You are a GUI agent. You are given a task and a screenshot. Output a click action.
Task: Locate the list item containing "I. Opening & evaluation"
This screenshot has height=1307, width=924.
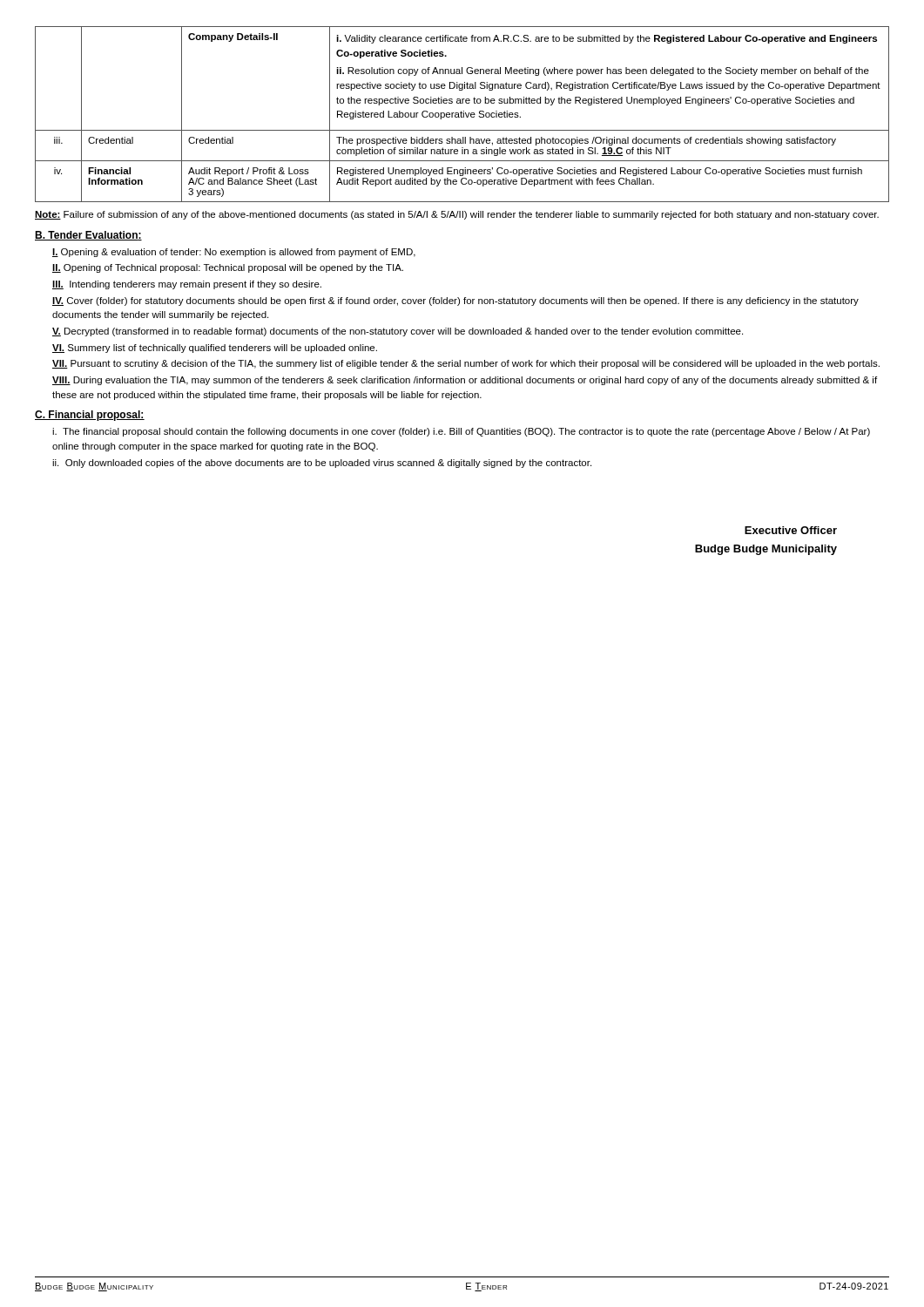pyautogui.click(x=234, y=252)
